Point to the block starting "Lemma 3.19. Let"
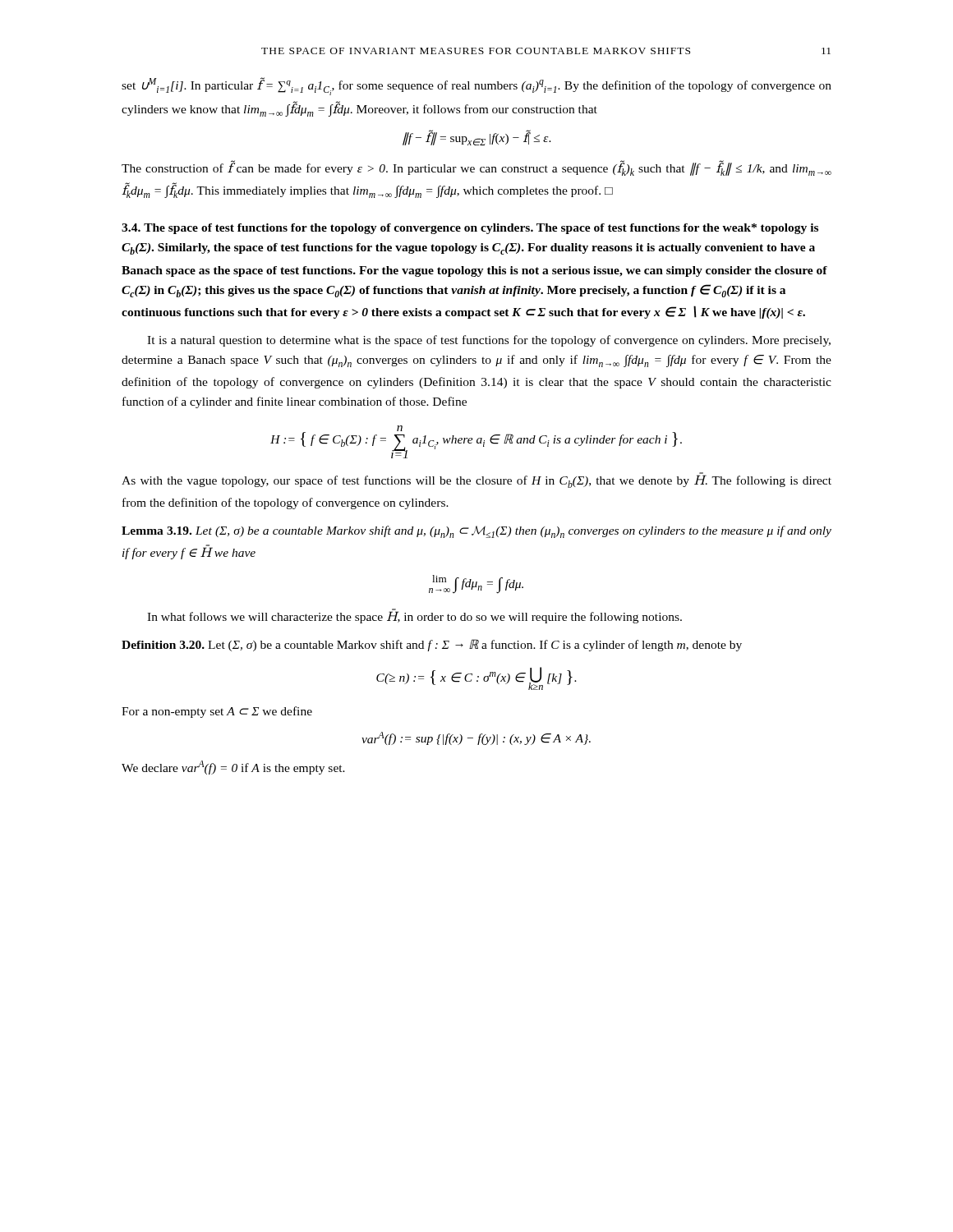The width and height of the screenshot is (953, 1232). click(476, 542)
